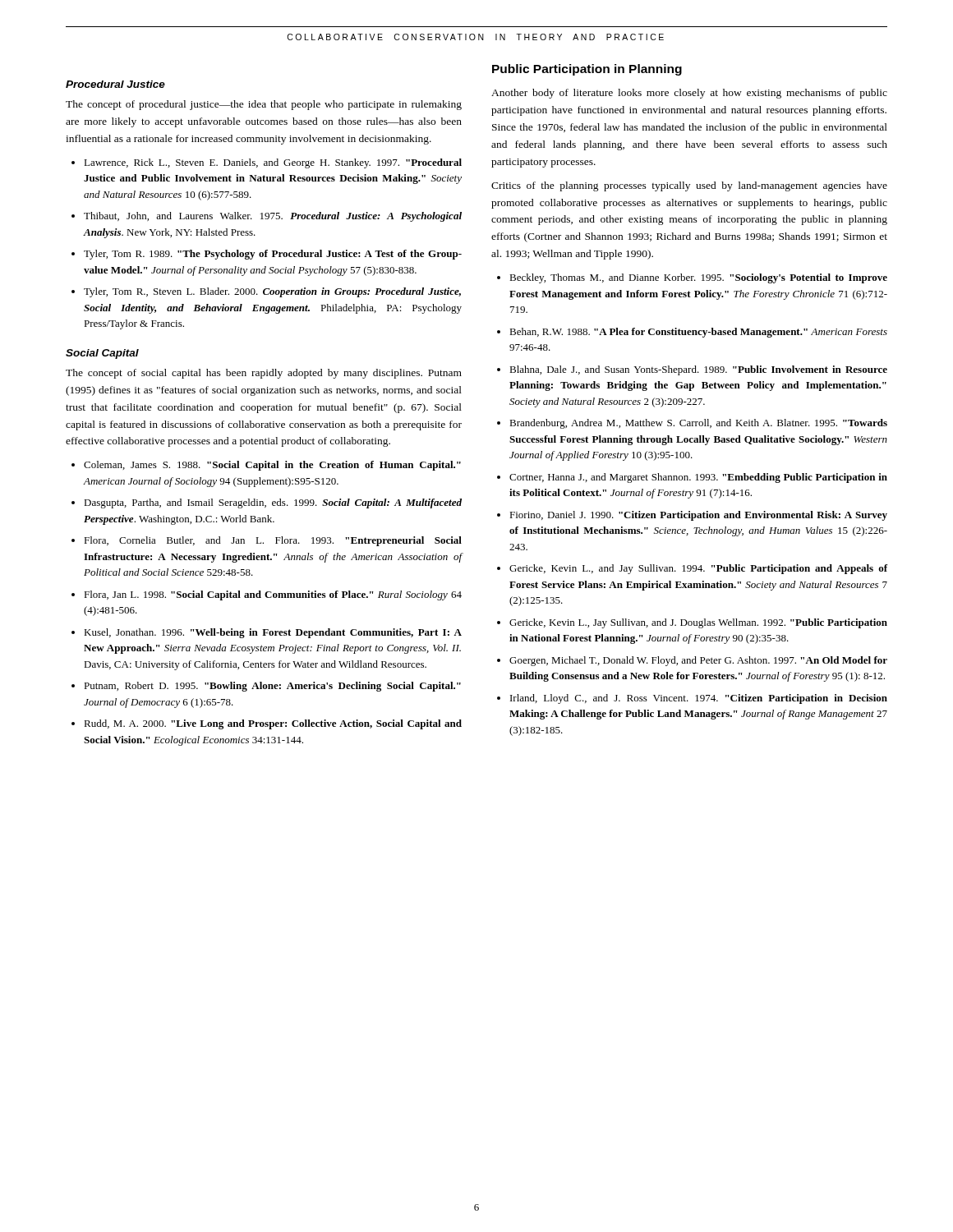The width and height of the screenshot is (953, 1232).
Task: Find the block on this page that starts "Rudd, M. A. 2000. "Live"
Action: 273,731
